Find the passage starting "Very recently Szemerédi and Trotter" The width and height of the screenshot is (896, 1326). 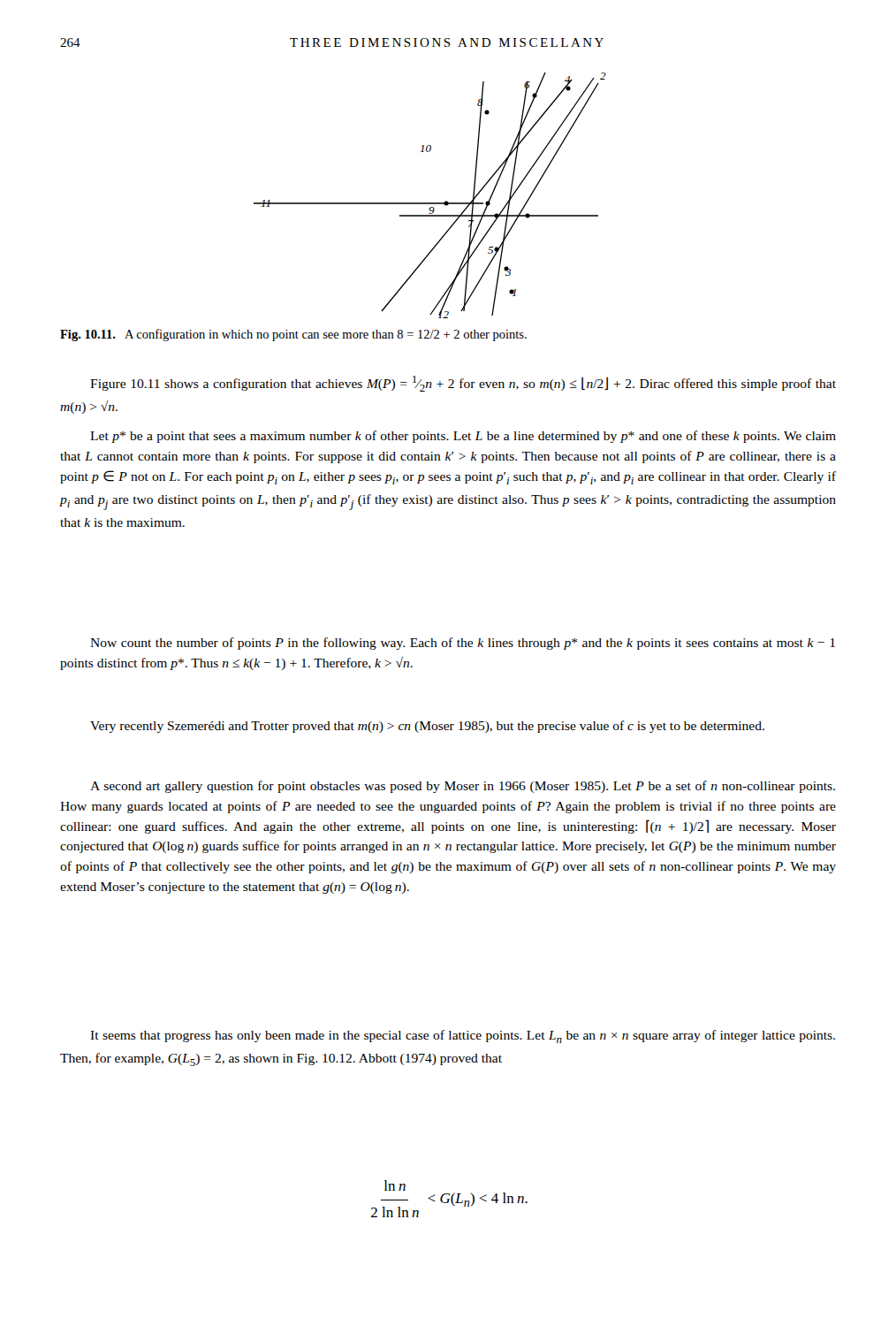click(x=448, y=726)
